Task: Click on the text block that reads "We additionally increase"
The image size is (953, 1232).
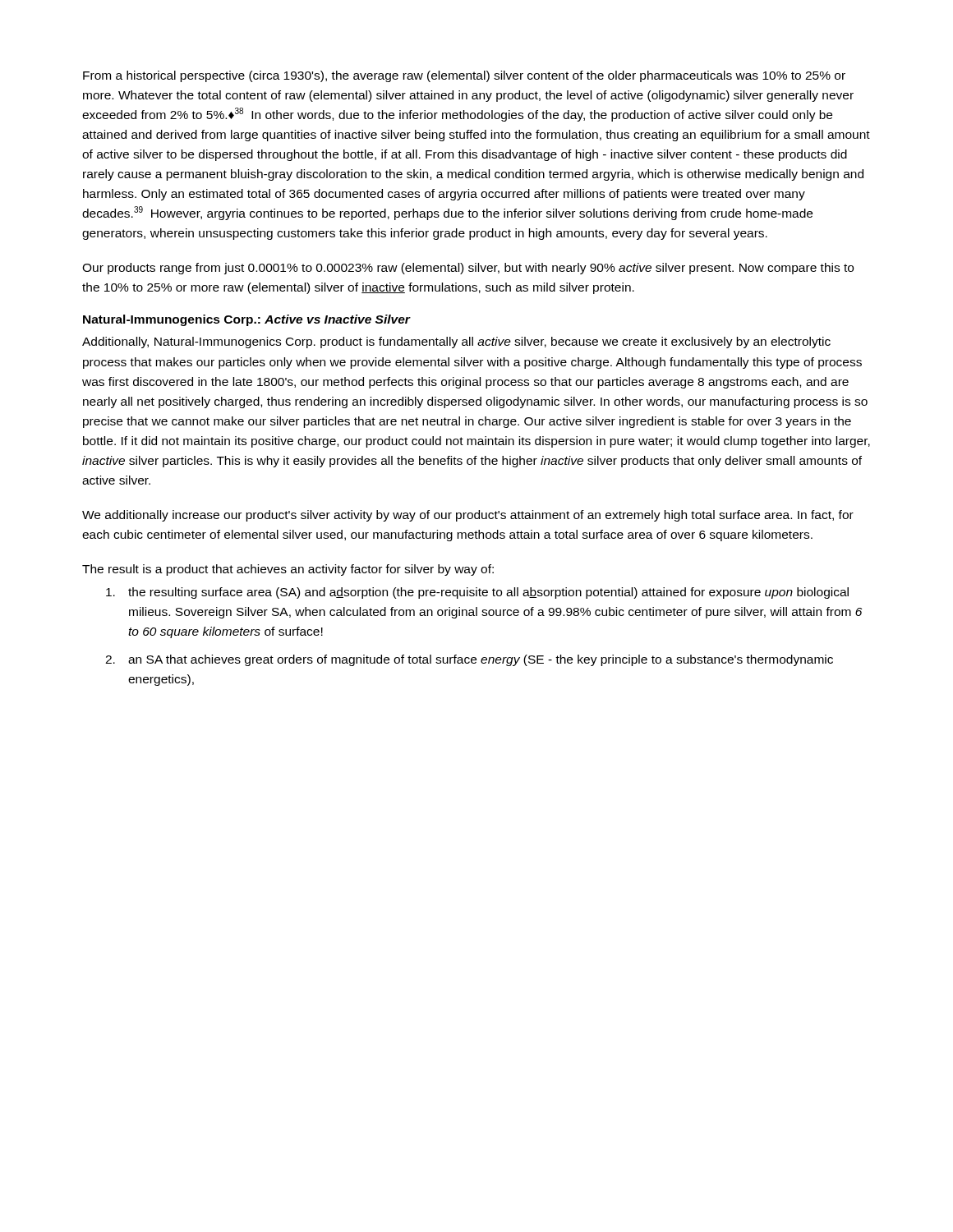Action: point(468,524)
